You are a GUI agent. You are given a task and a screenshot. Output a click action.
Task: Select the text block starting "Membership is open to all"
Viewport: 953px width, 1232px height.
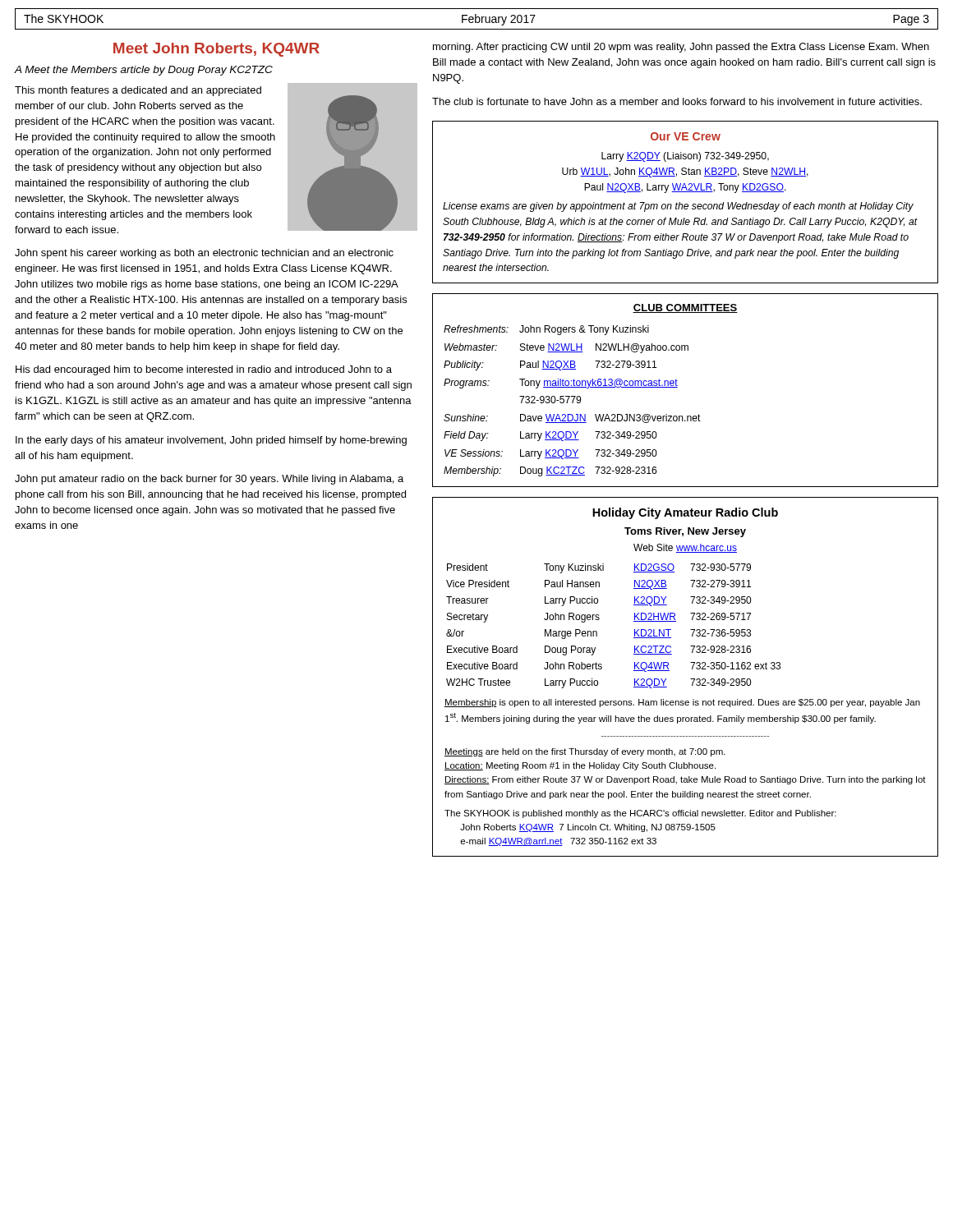[682, 710]
